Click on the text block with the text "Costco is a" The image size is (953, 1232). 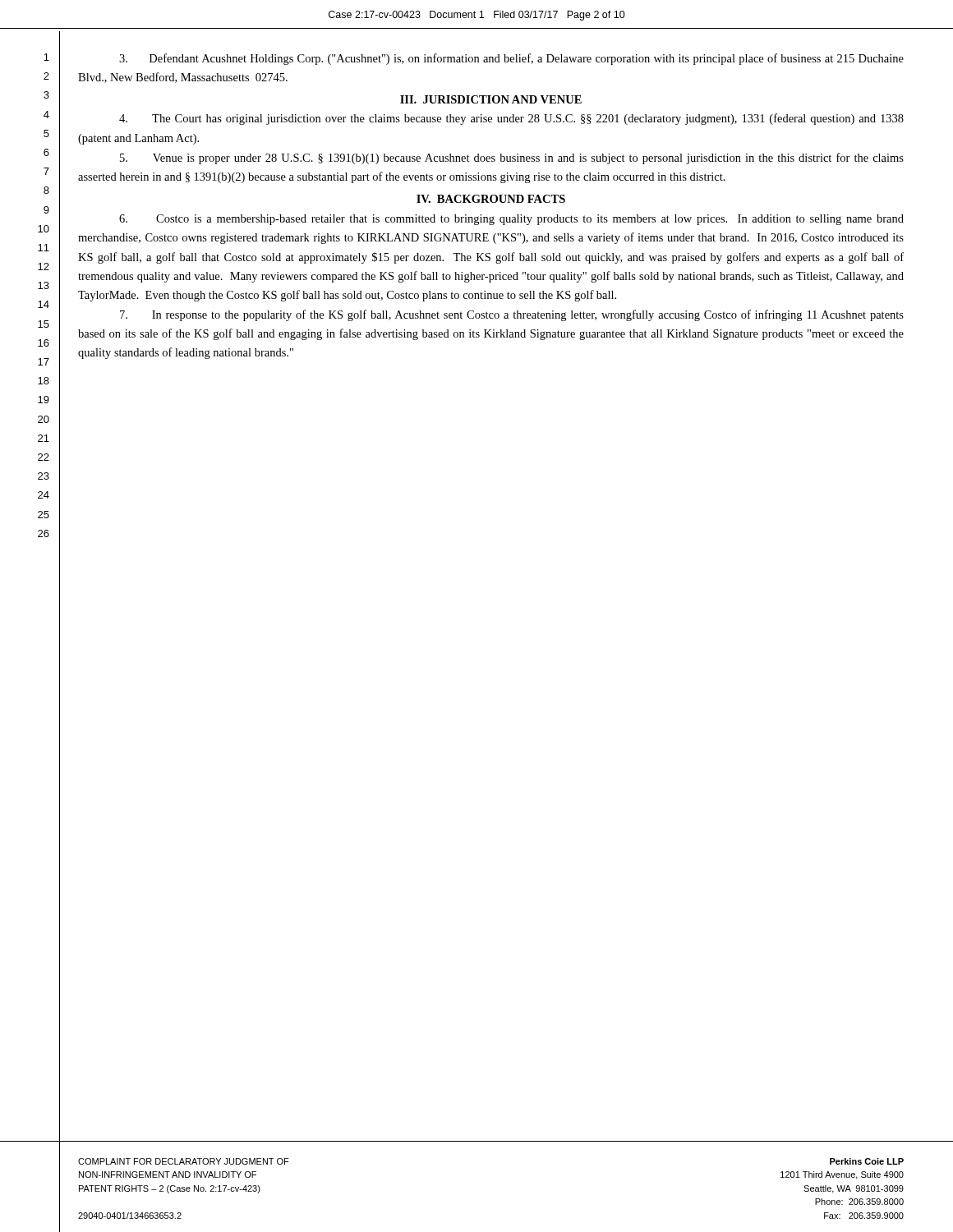(x=491, y=257)
